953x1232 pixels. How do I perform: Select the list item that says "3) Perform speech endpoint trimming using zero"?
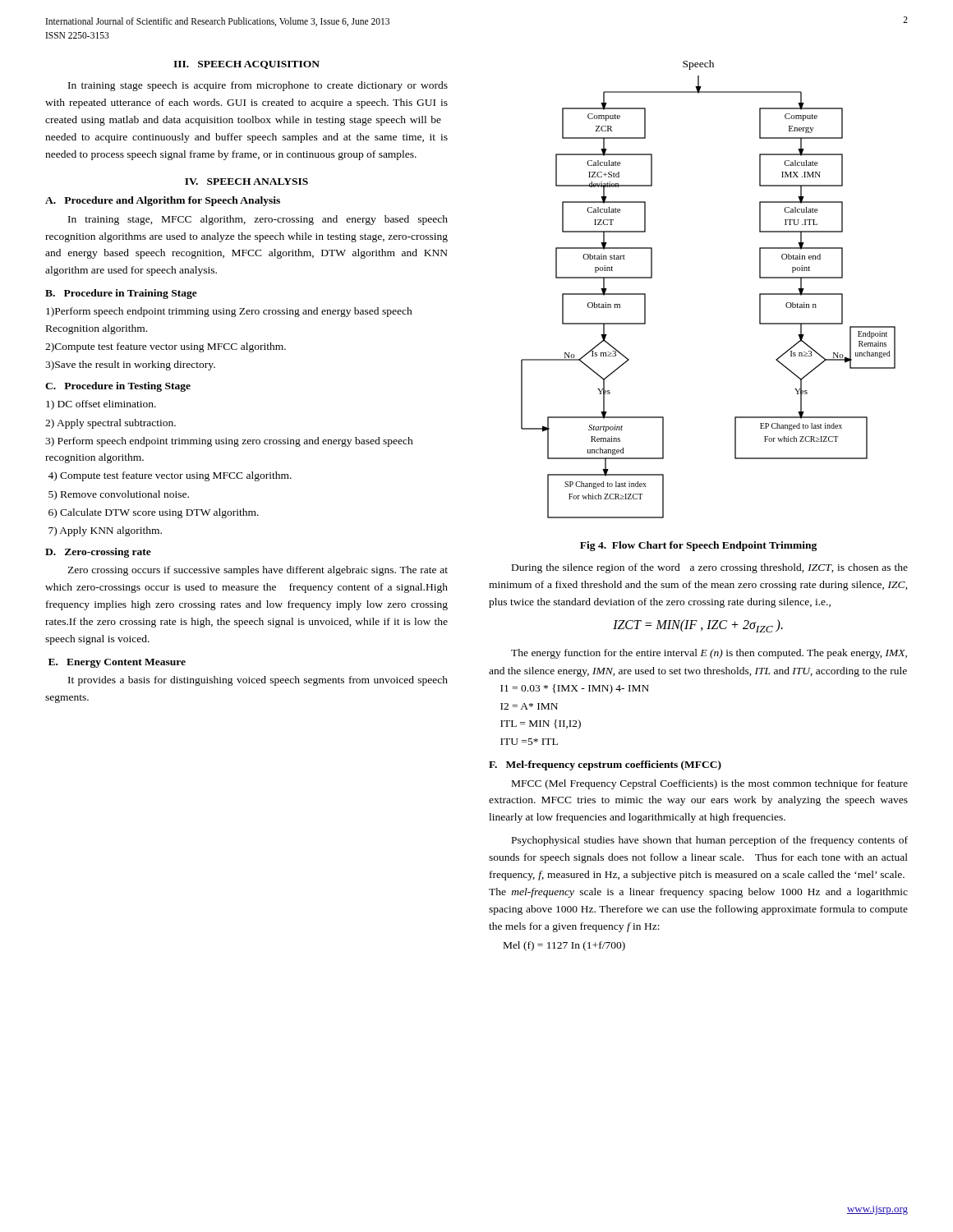point(229,449)
